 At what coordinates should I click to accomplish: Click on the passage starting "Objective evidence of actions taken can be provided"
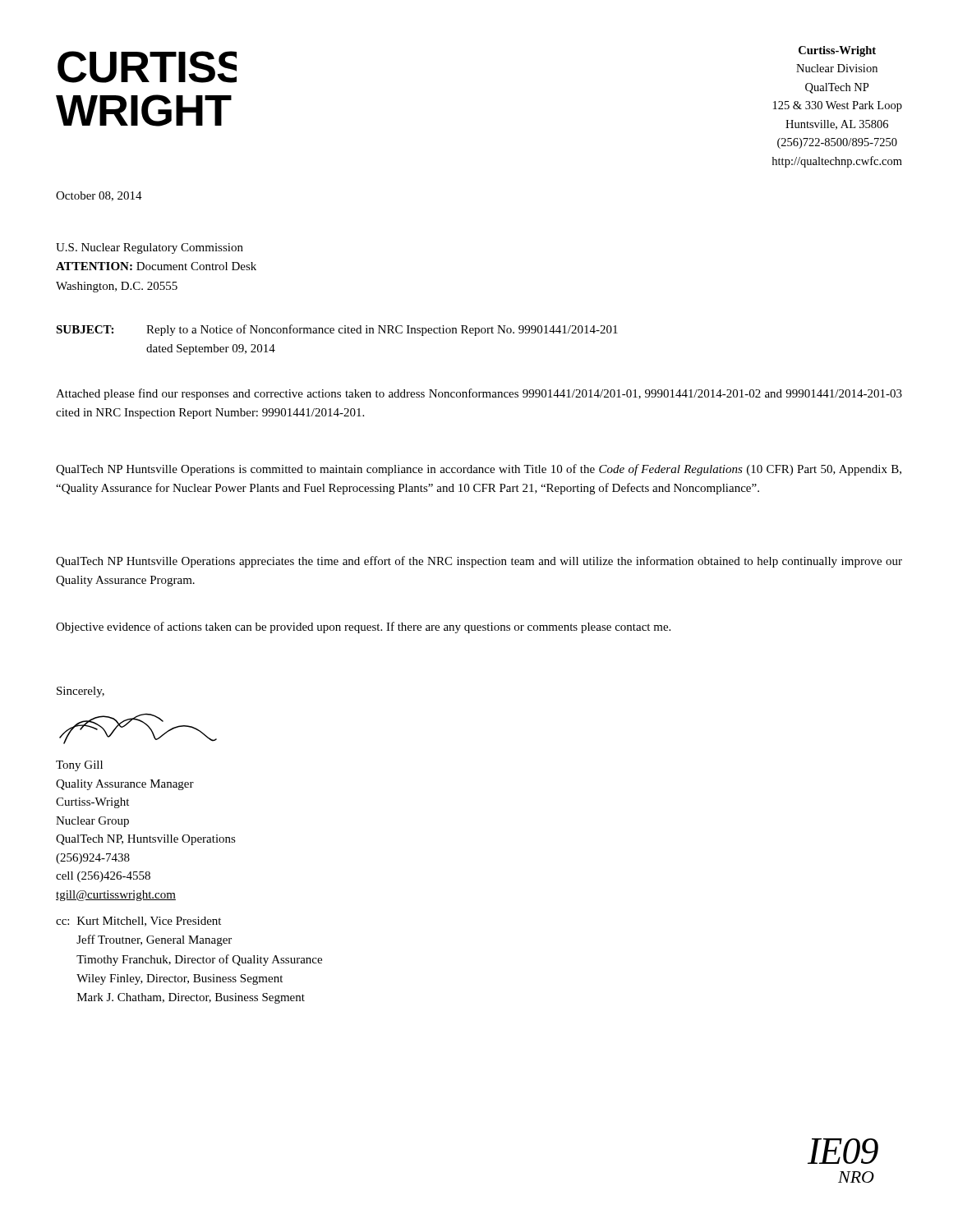click(x=364, y=627)
